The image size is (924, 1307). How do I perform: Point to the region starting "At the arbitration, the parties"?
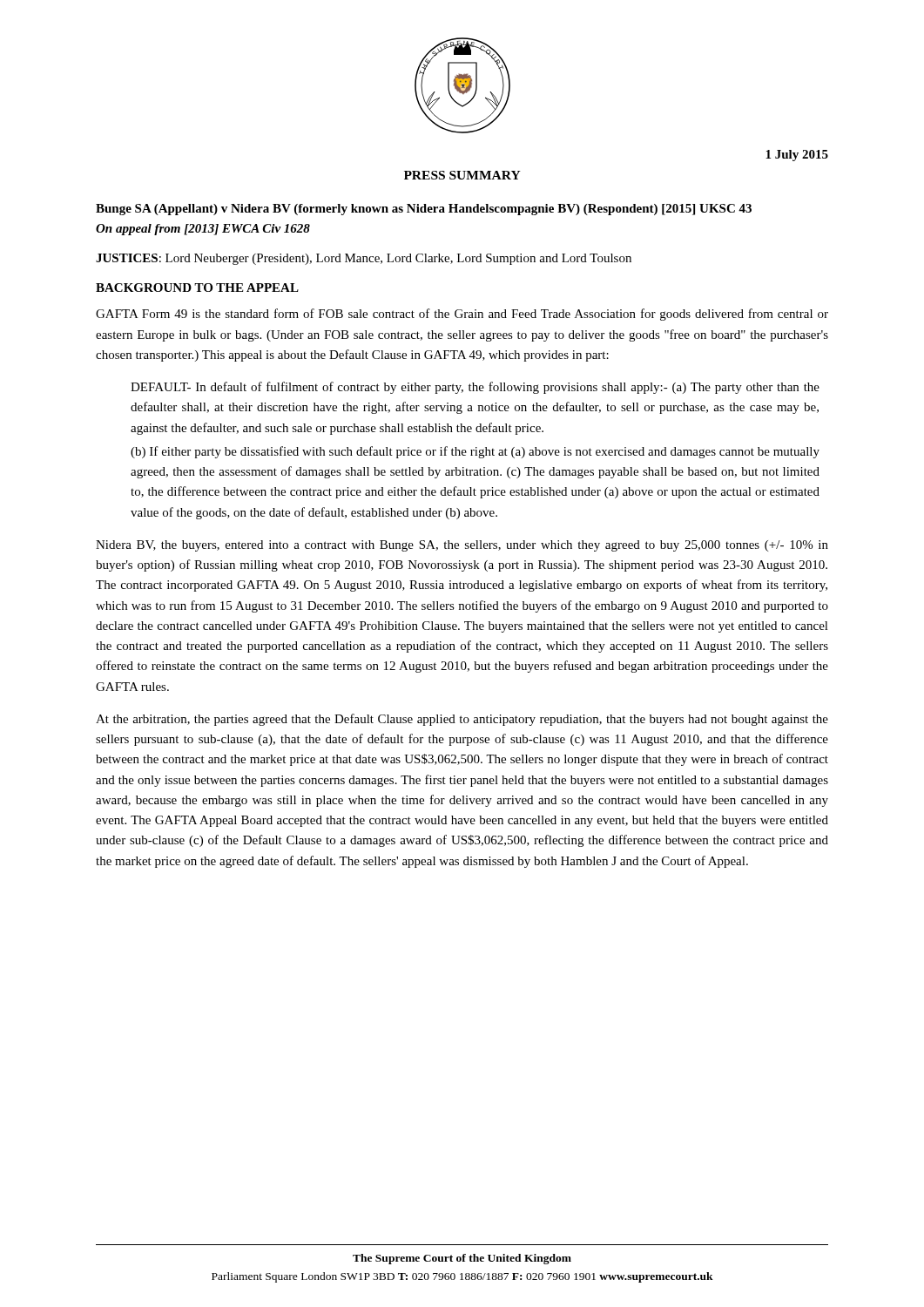462,790
